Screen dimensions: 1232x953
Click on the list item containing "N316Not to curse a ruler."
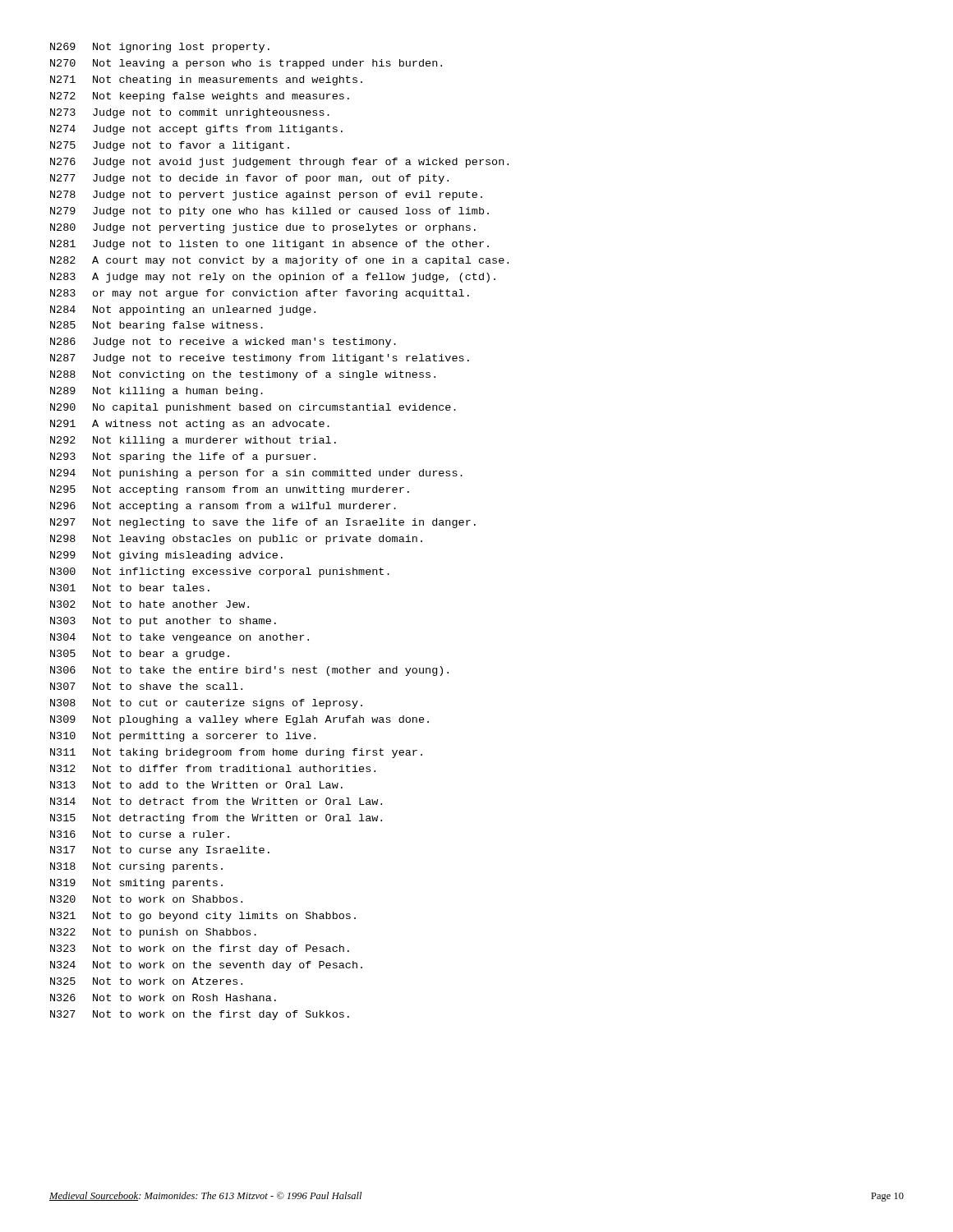141,835
